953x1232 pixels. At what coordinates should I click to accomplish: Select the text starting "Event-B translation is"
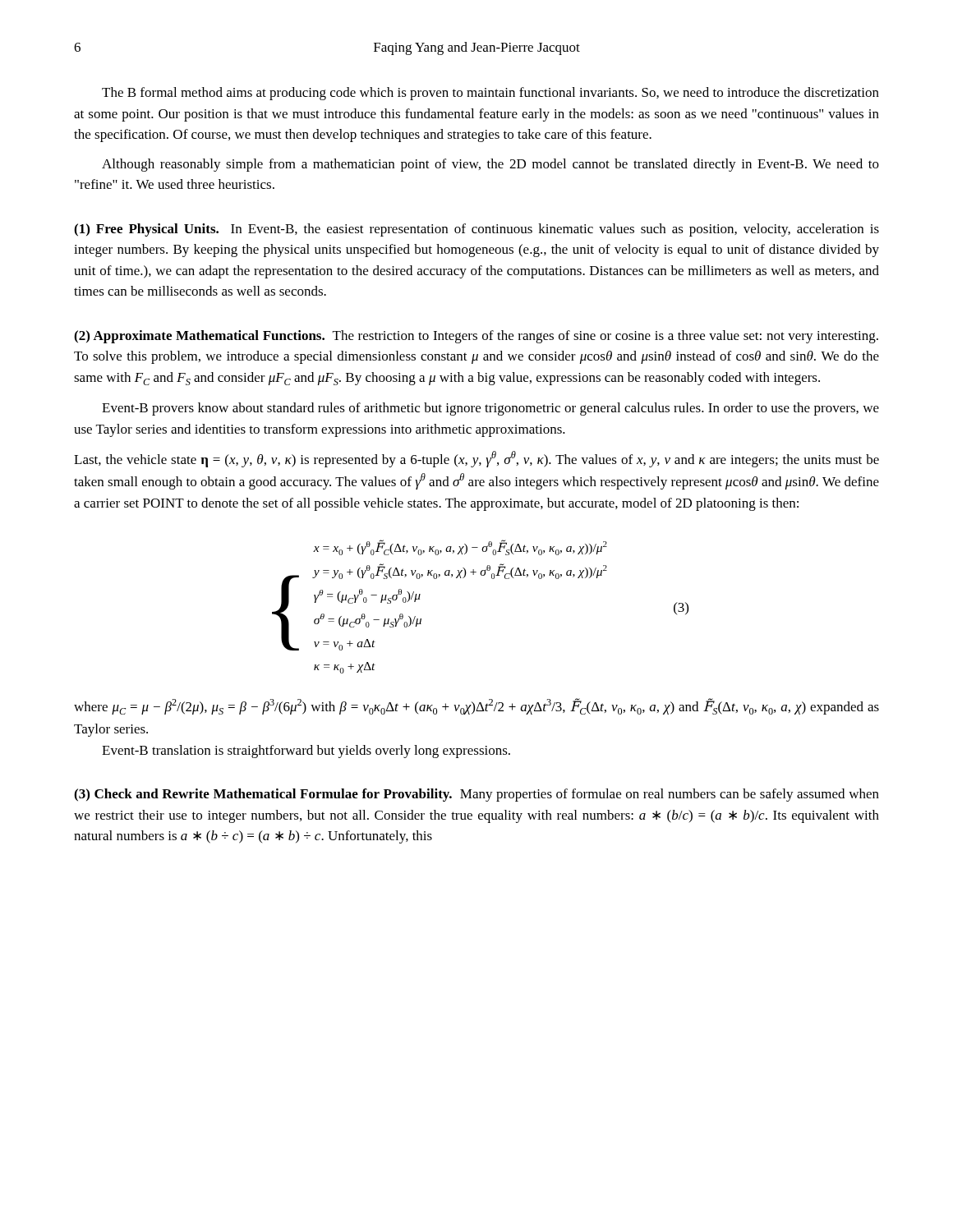tap(476, 750)
